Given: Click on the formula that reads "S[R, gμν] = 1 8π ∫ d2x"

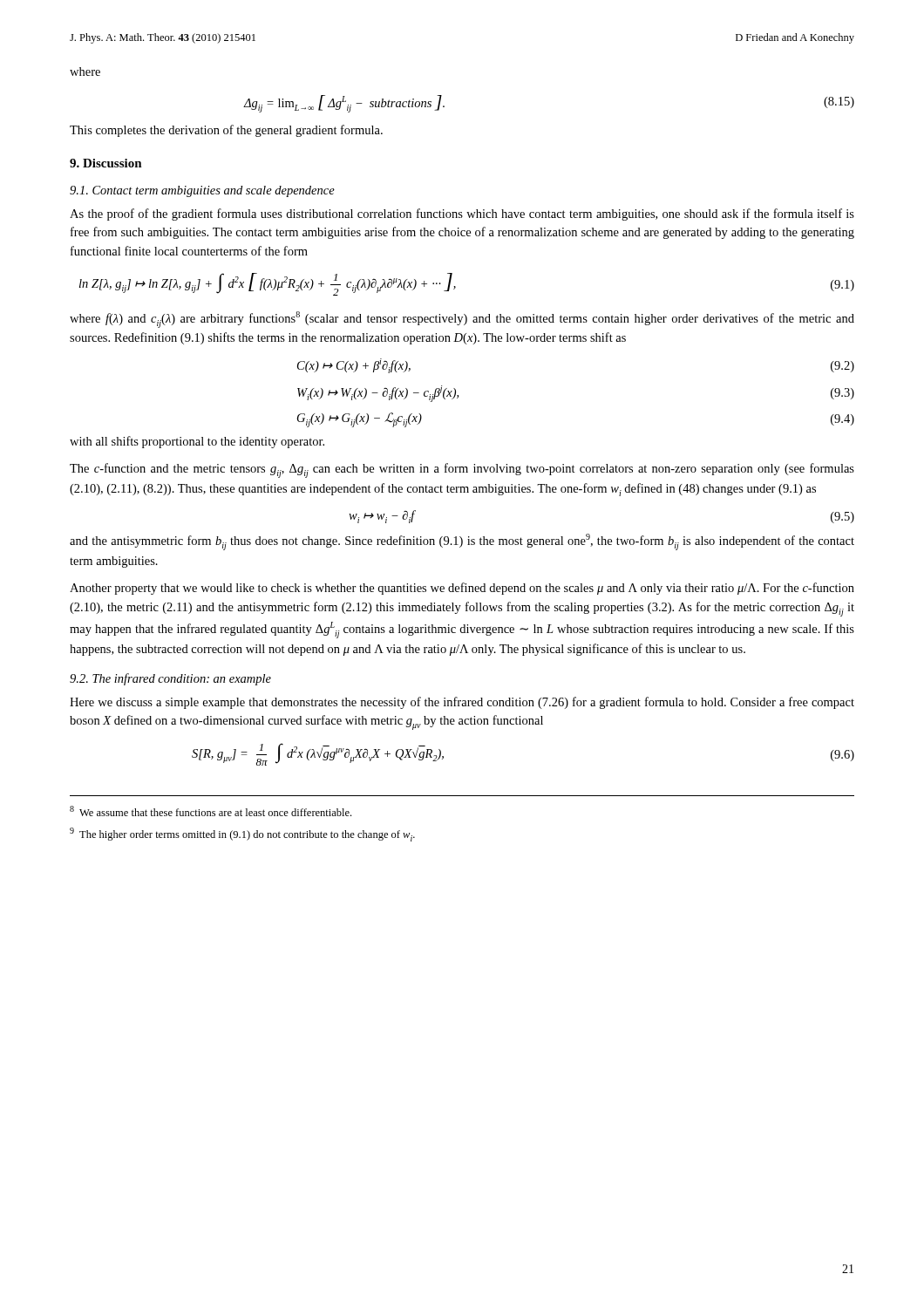Looking at the screenshot, I should (312, 756).
